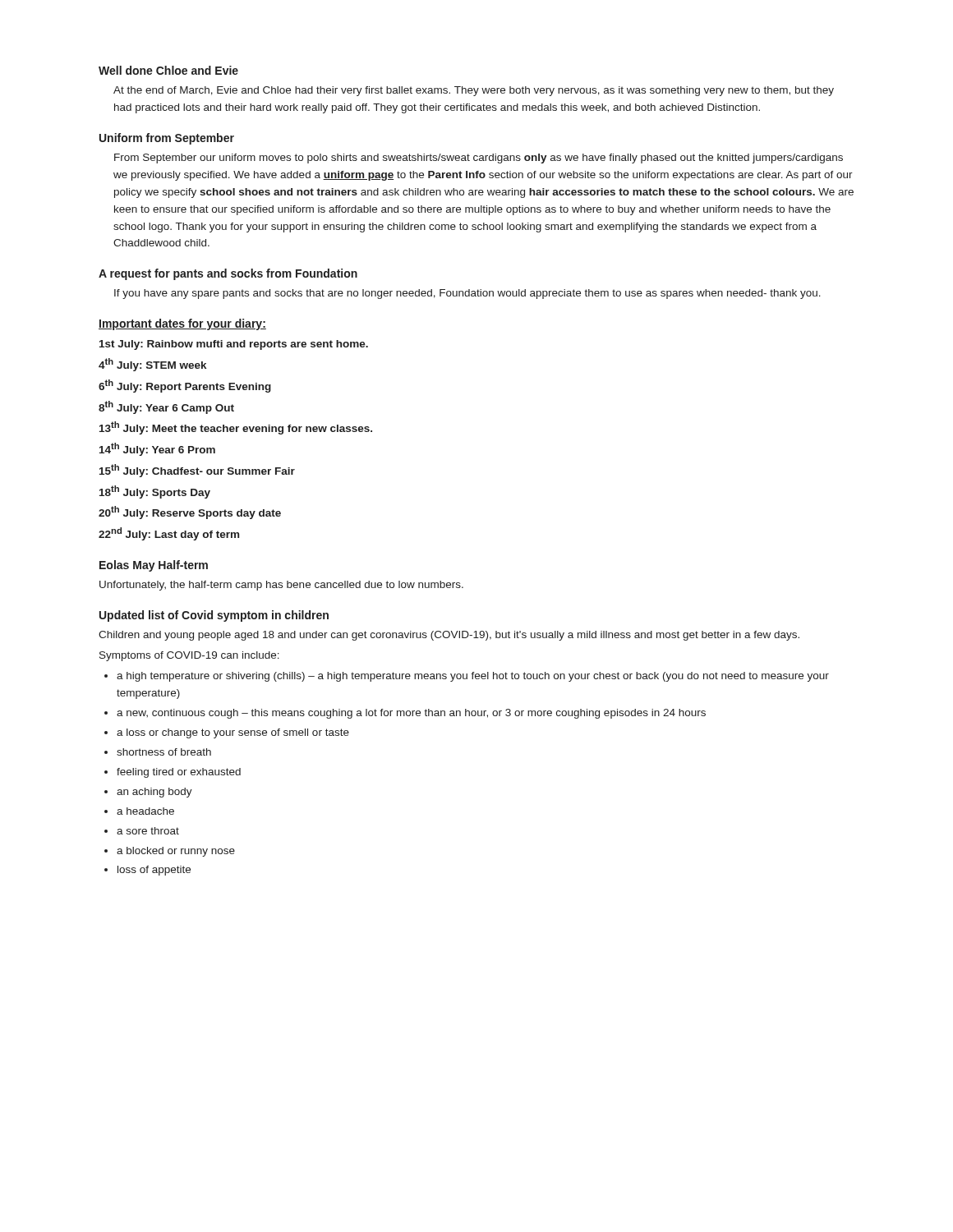
Task: Find the list item that says "a high temperature or shivering"
Action: [473, 677]
